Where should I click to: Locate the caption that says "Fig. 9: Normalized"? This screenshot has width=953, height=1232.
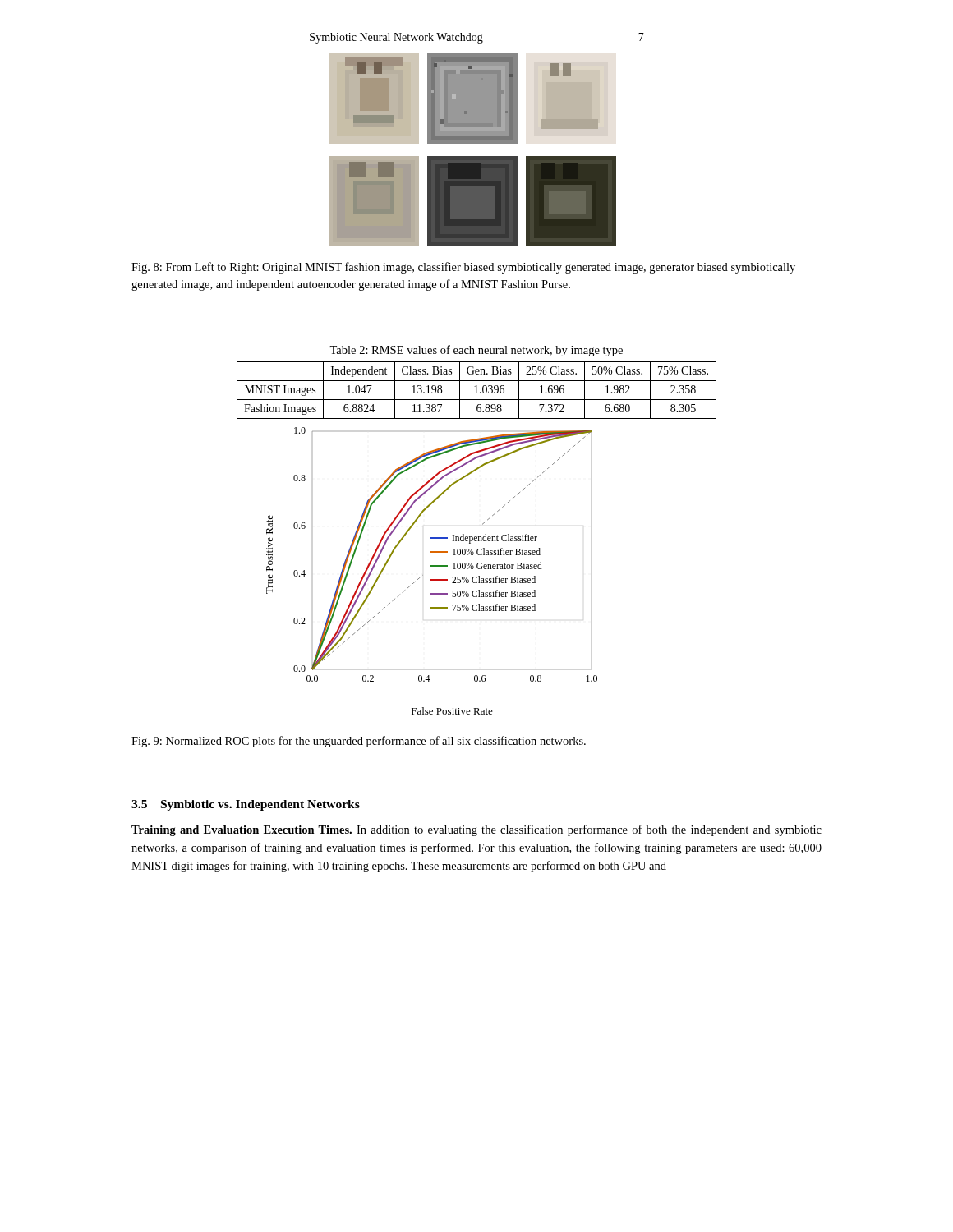click(x=359, y=741)
